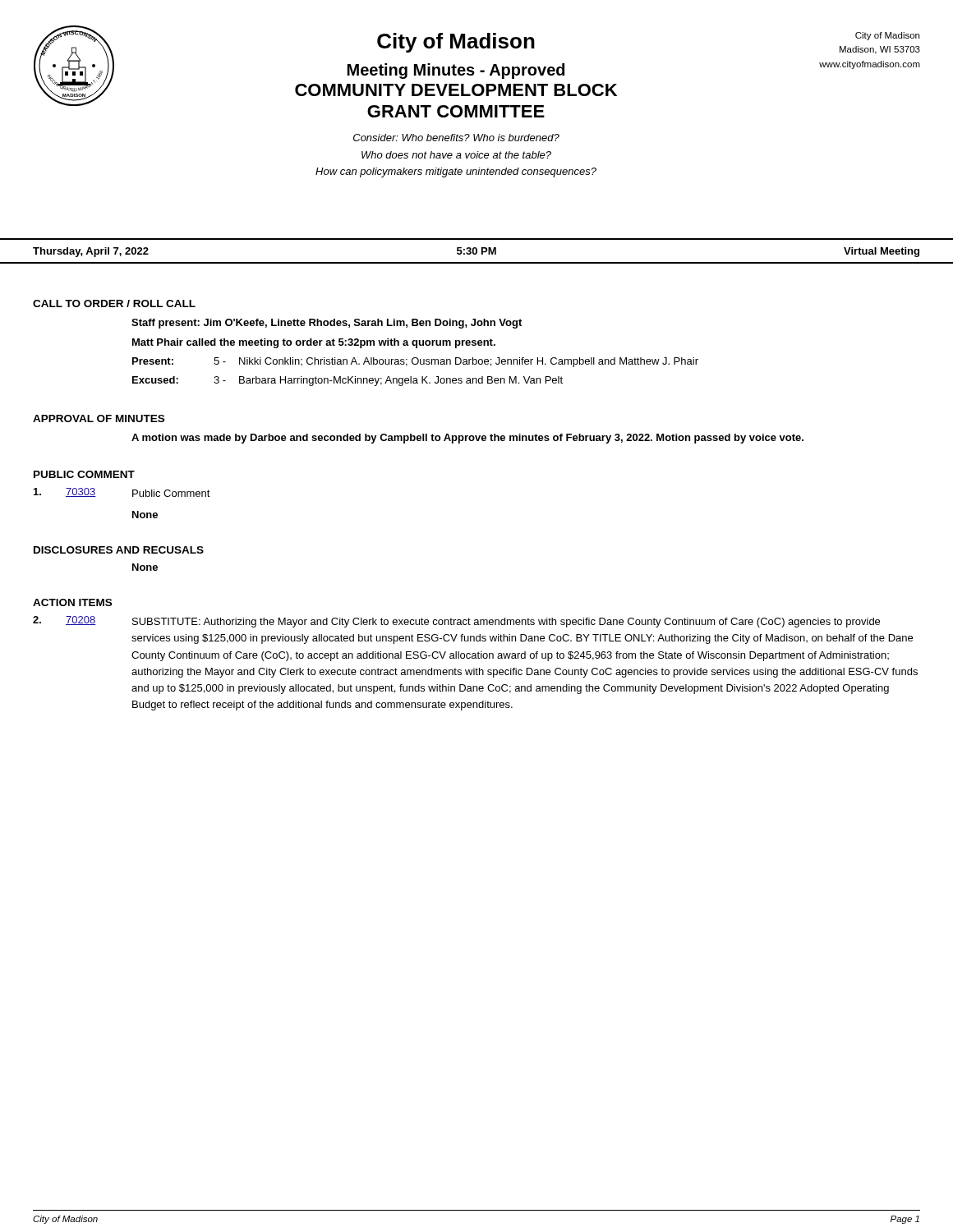The width and height of the screenshot is (953, 1232).
Task: Navigate to the block starting "PUBLIC COMMENT"
Action: (x=84, y=474)
